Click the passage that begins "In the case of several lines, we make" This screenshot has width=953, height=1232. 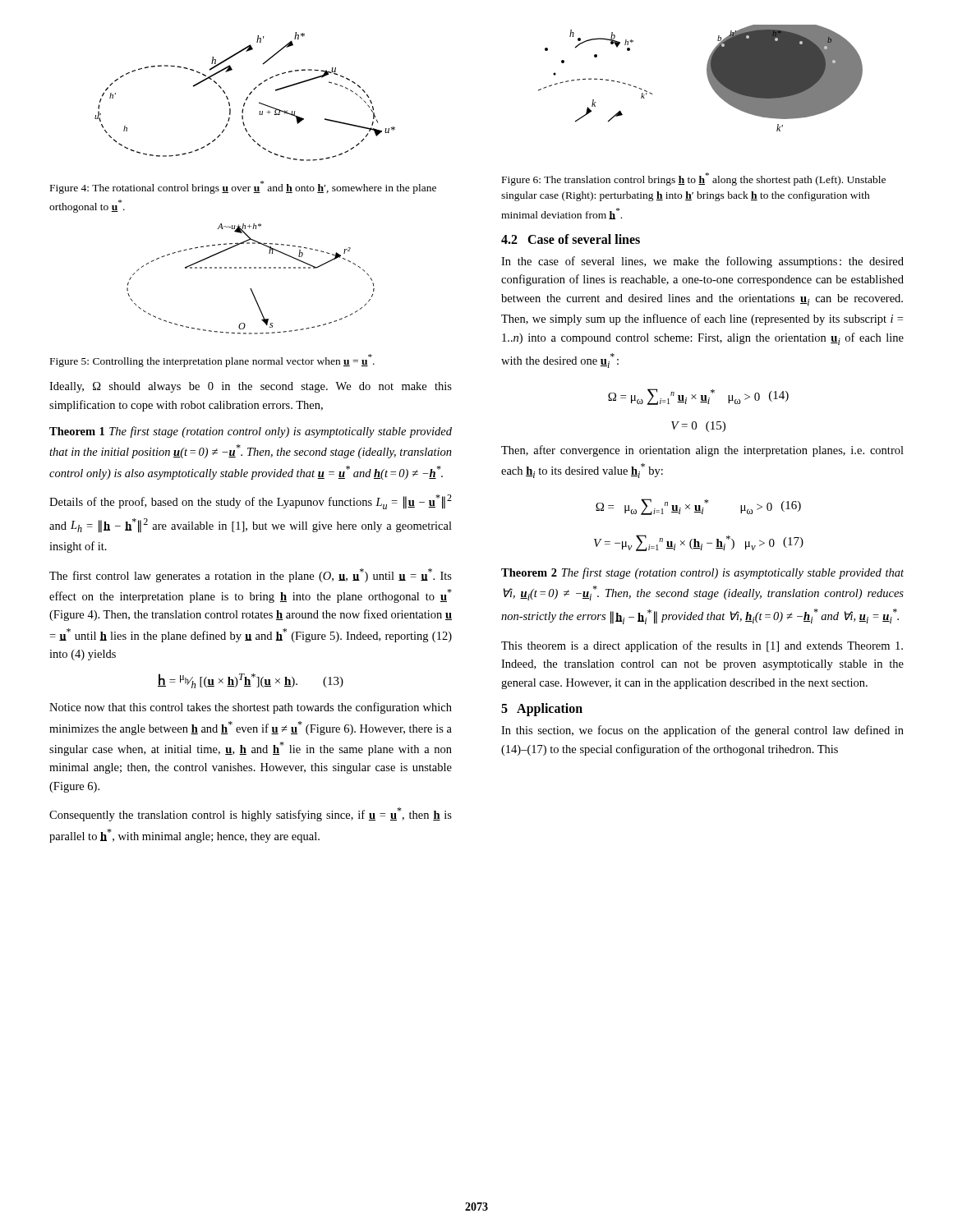point(702,312)
